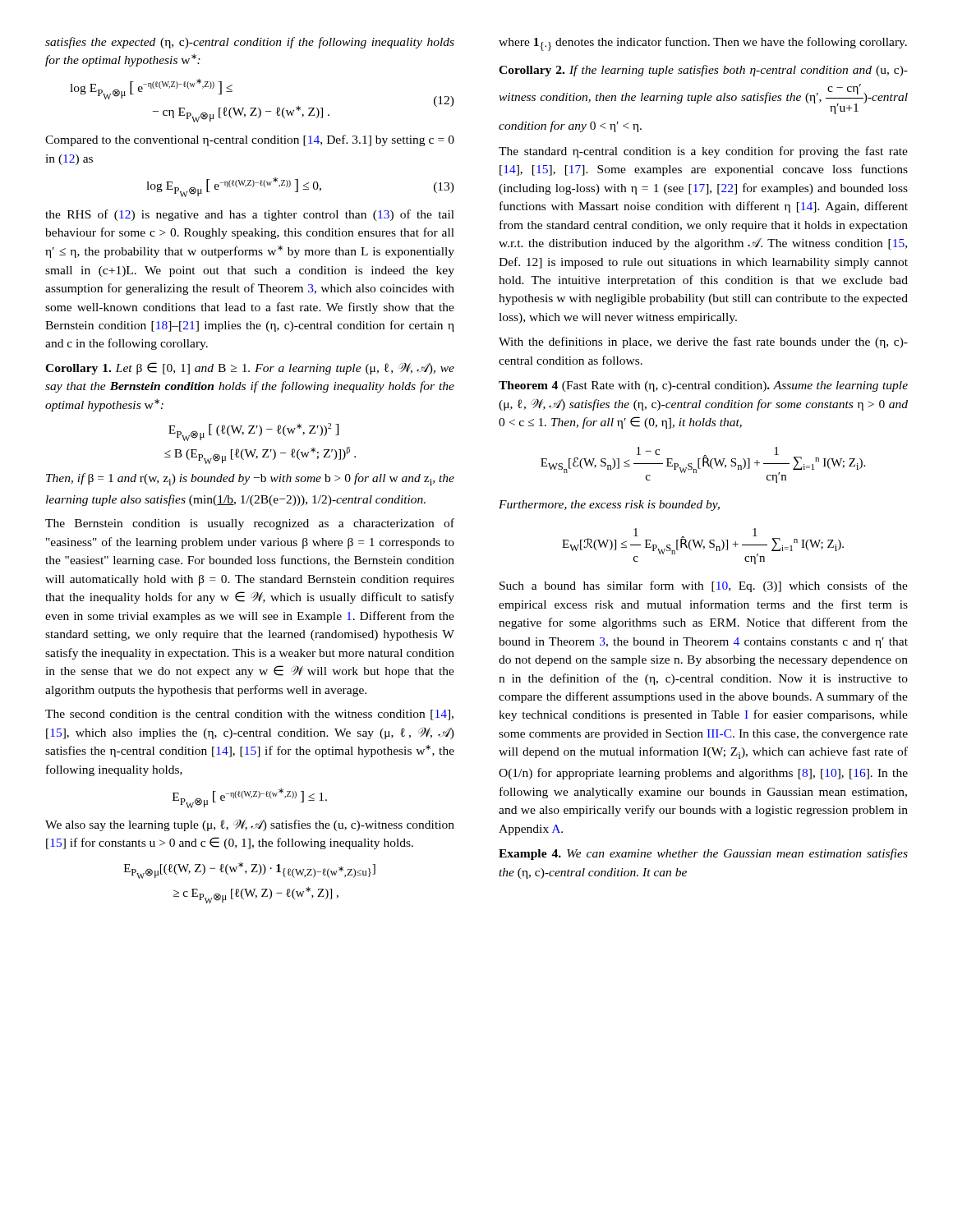Screen dimensions: 1232x953
Task: Navigate to the text starting "Compared to the conventional η-central condition [14,"
Action: point(250,149)
